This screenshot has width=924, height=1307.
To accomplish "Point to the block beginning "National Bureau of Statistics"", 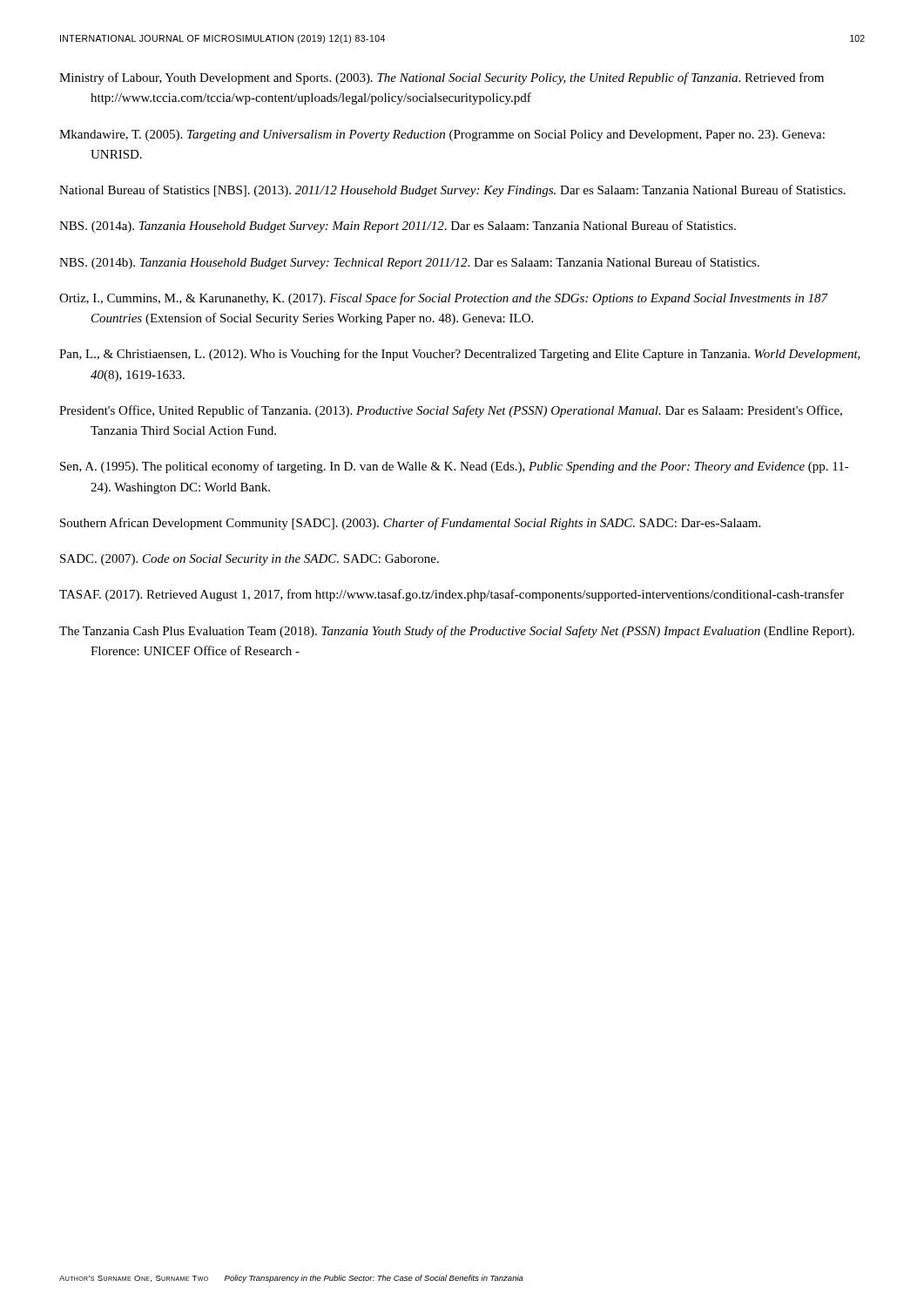I will [x=462, y=190].
